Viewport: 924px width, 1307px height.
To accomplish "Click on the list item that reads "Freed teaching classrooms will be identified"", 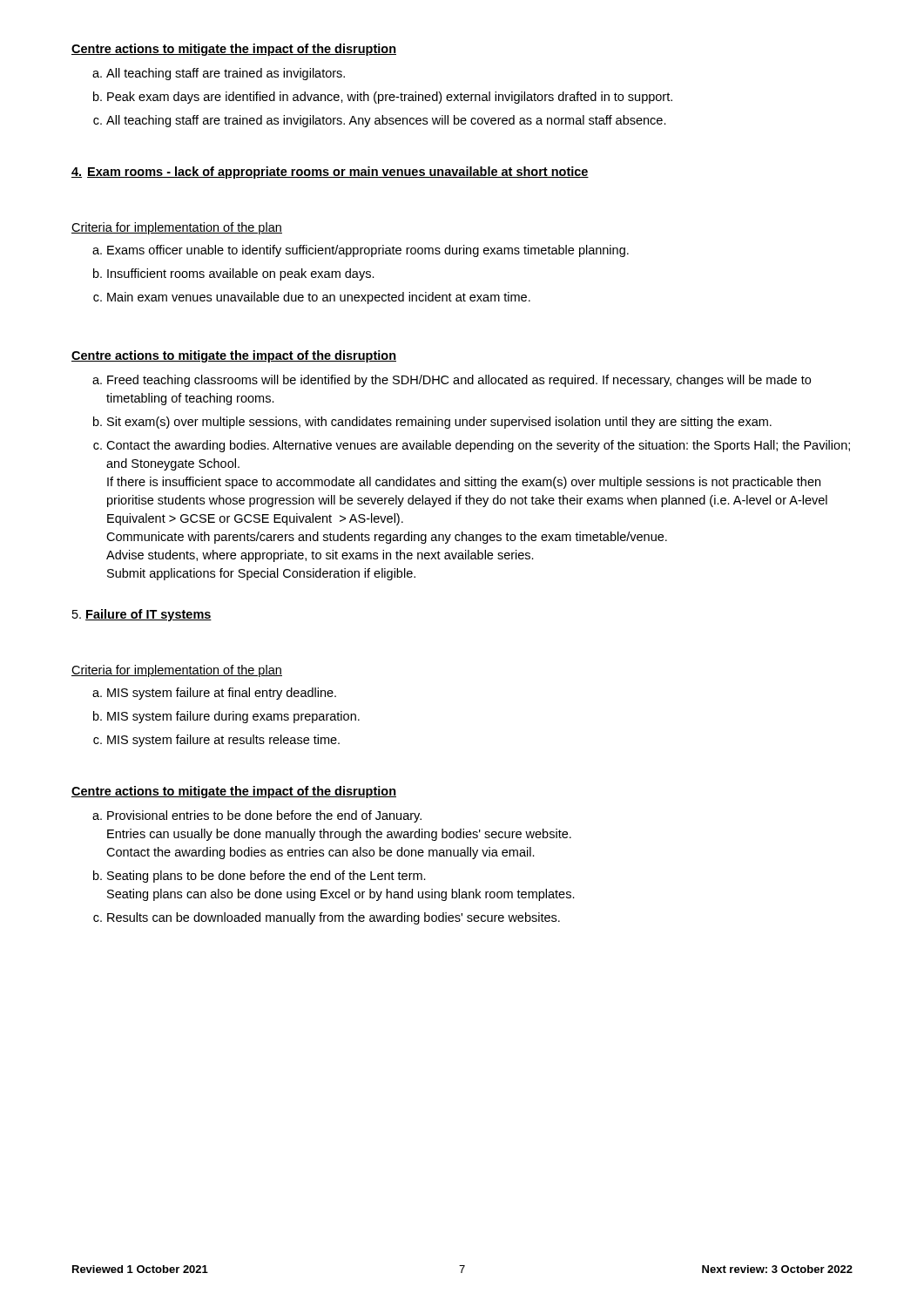I will pos(479,390).
